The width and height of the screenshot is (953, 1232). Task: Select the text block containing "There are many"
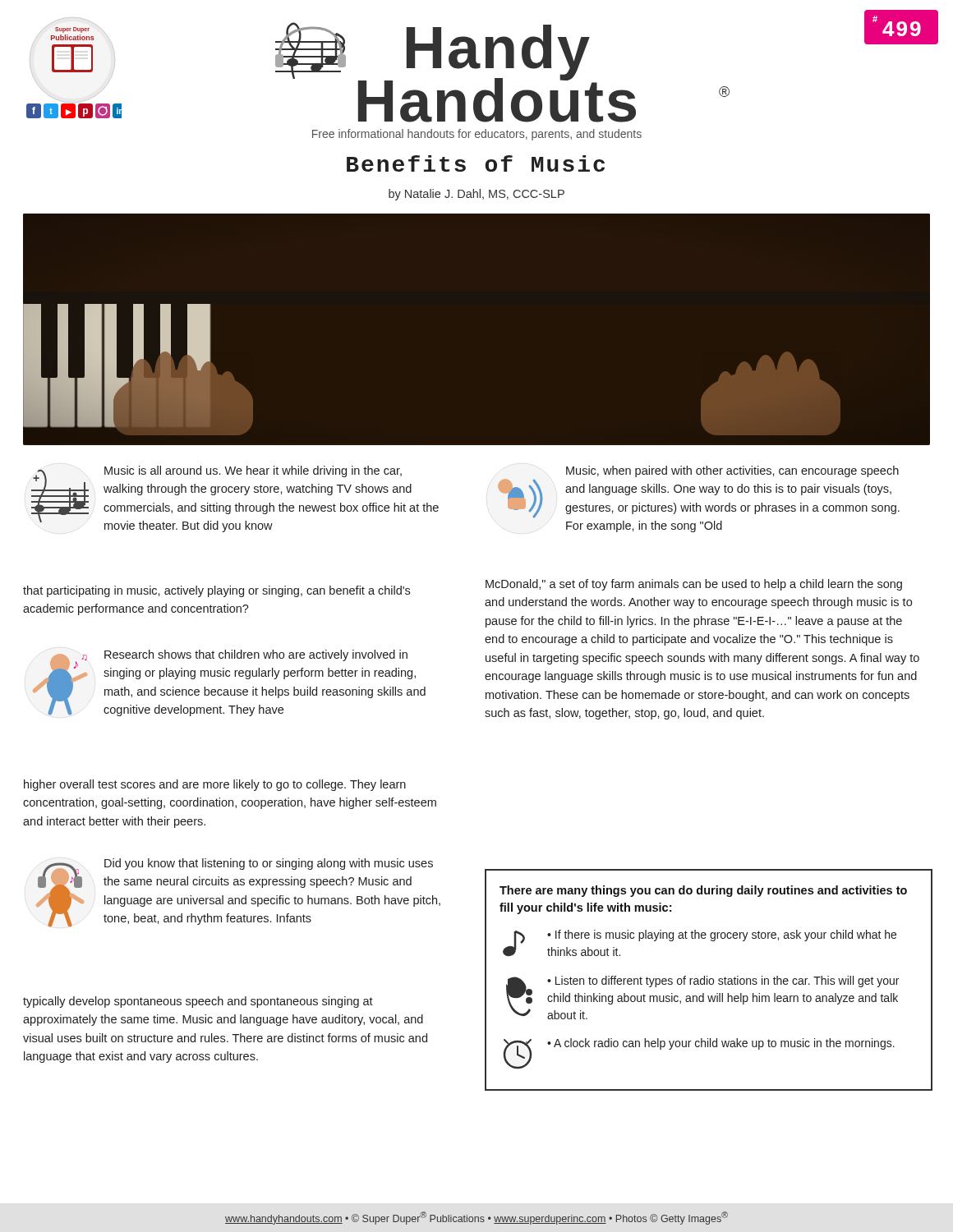pos(709,978)
